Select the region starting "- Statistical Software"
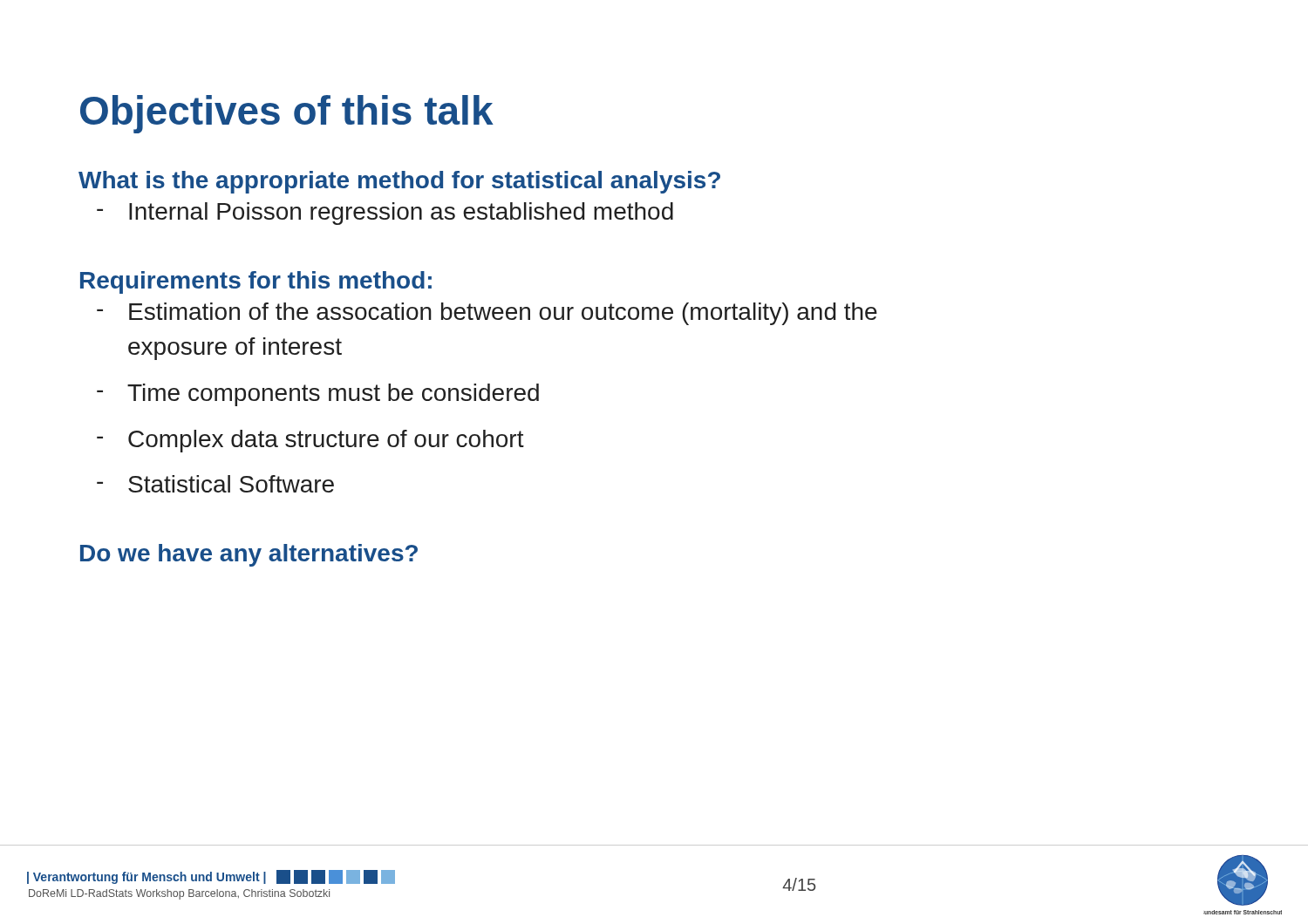 [215, 484]
